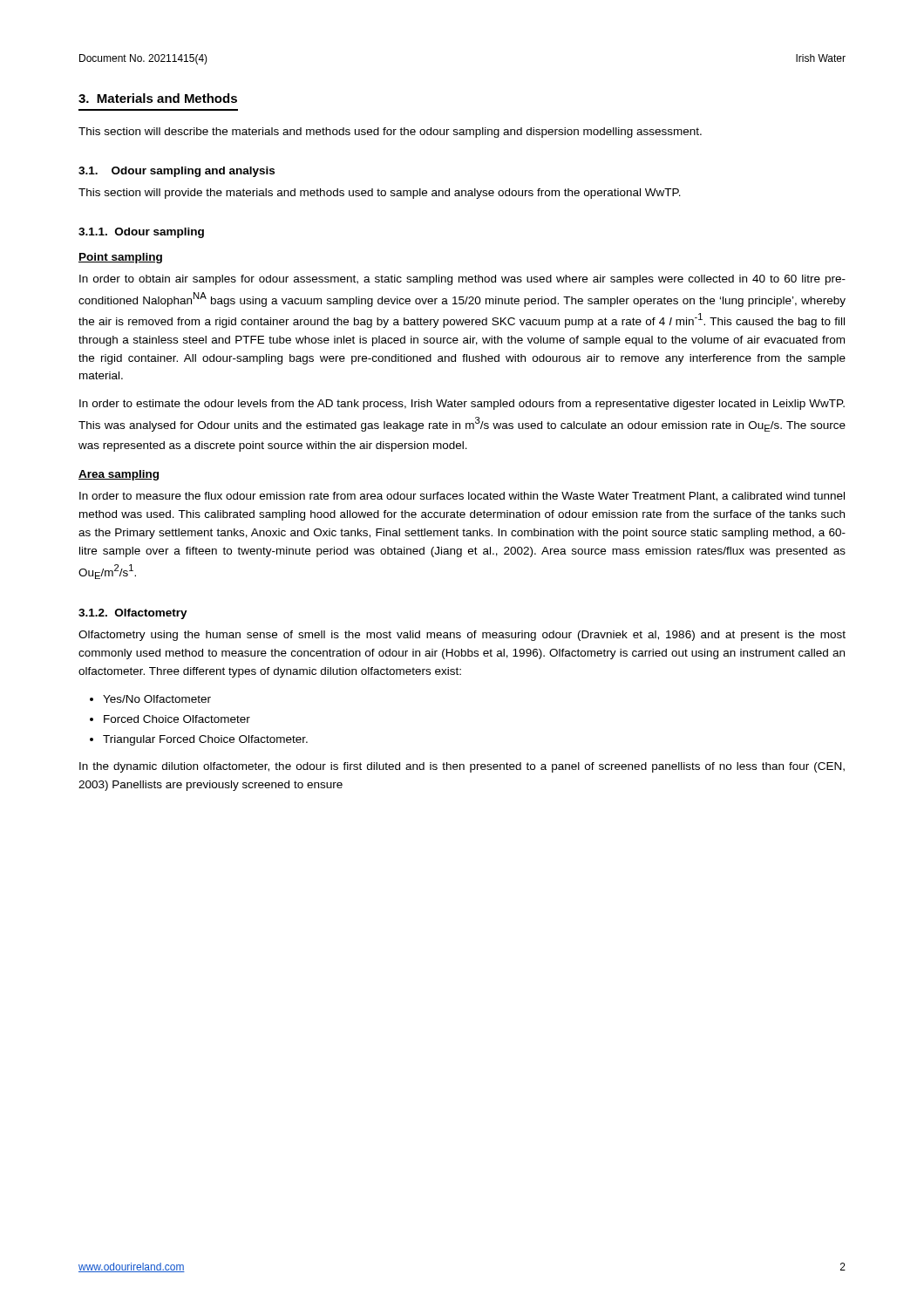The height and width of the screenshot is (1308, 924).
Task: Click on the text block containing "In the dynamic dilution olfactometer, the"
Action: tap(462, 776)
